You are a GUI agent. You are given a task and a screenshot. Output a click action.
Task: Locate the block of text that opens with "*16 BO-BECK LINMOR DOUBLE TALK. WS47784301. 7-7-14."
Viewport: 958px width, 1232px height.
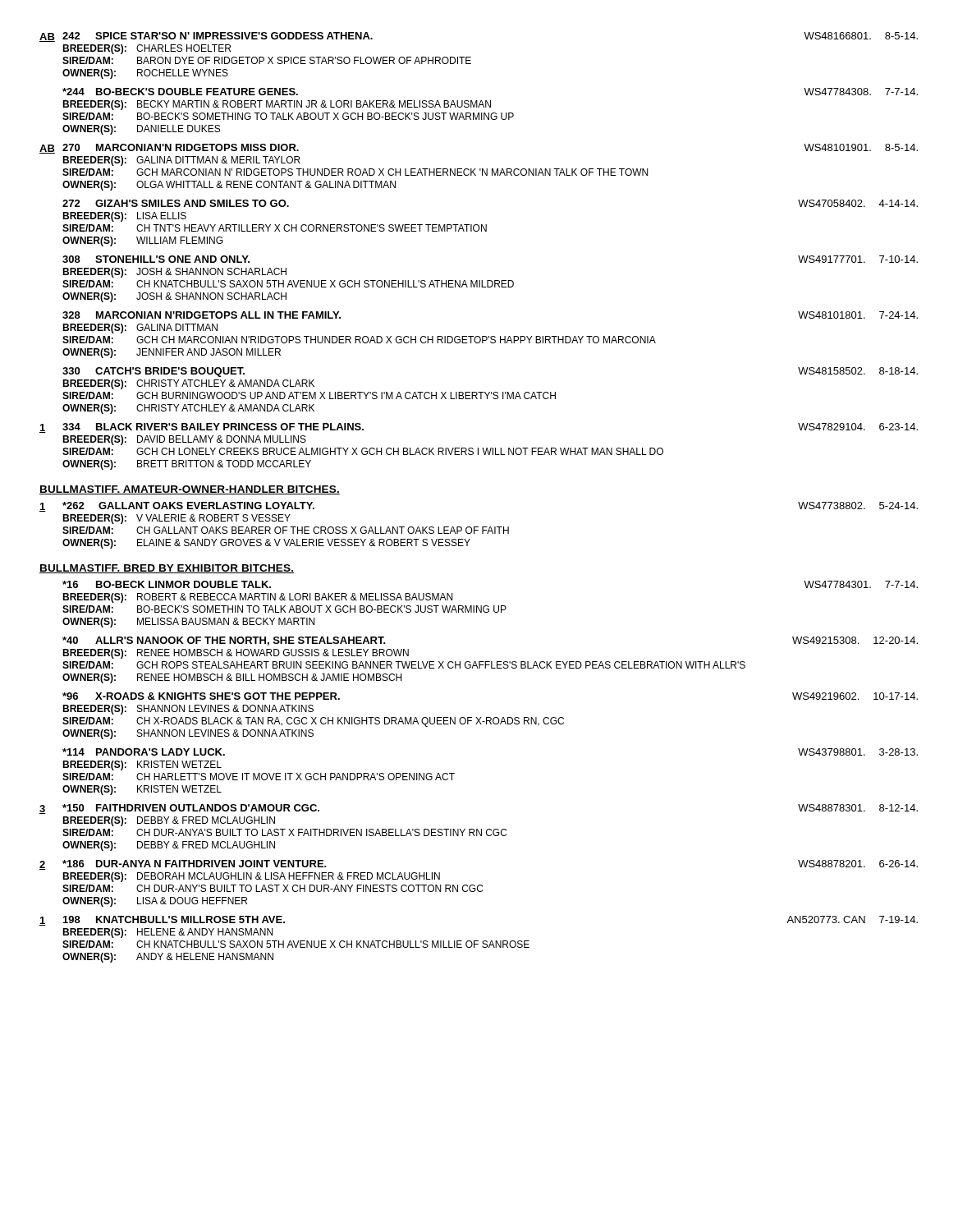coord(479,603)
